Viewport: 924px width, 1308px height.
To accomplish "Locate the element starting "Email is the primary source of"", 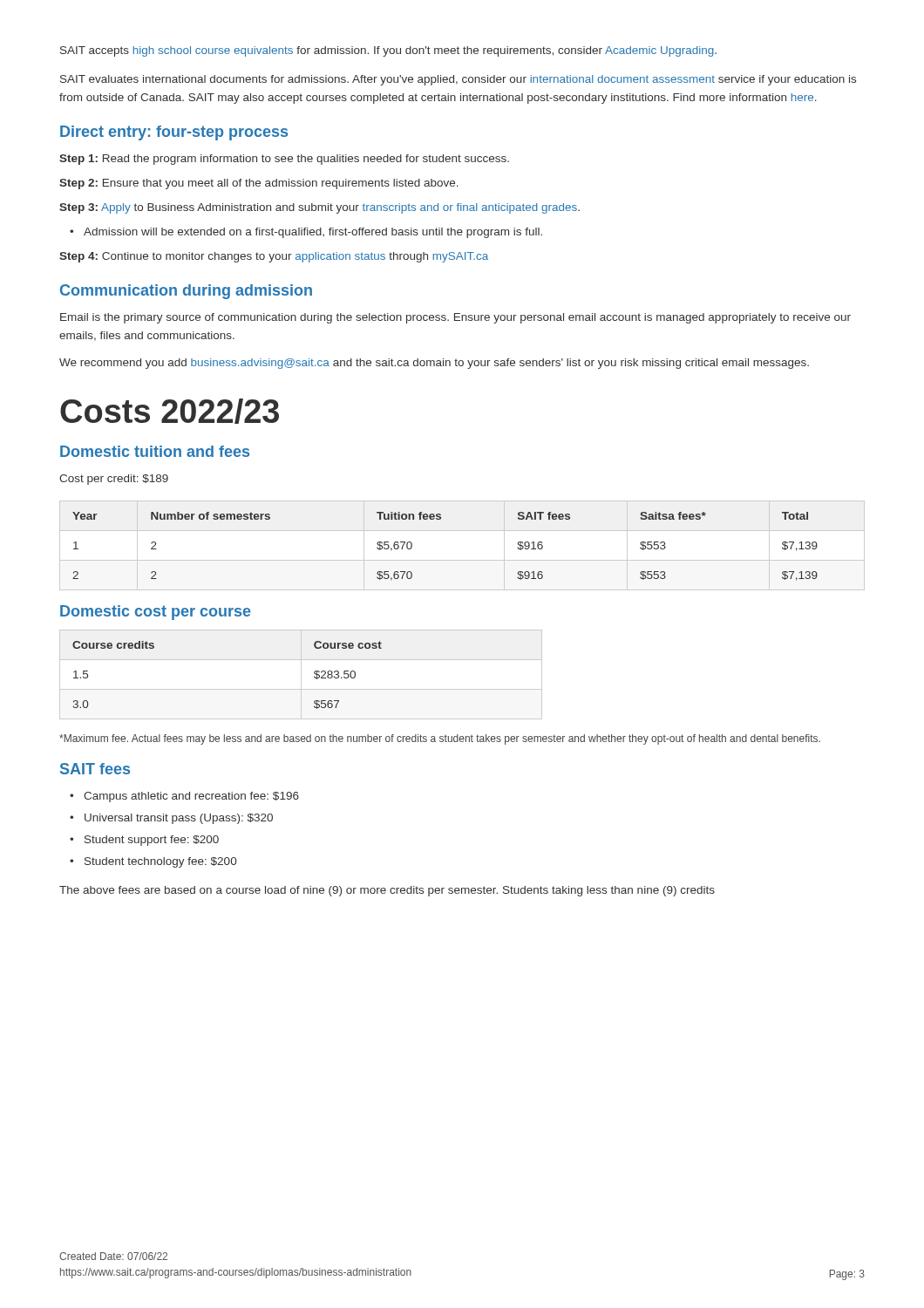I will click(455, 326).
